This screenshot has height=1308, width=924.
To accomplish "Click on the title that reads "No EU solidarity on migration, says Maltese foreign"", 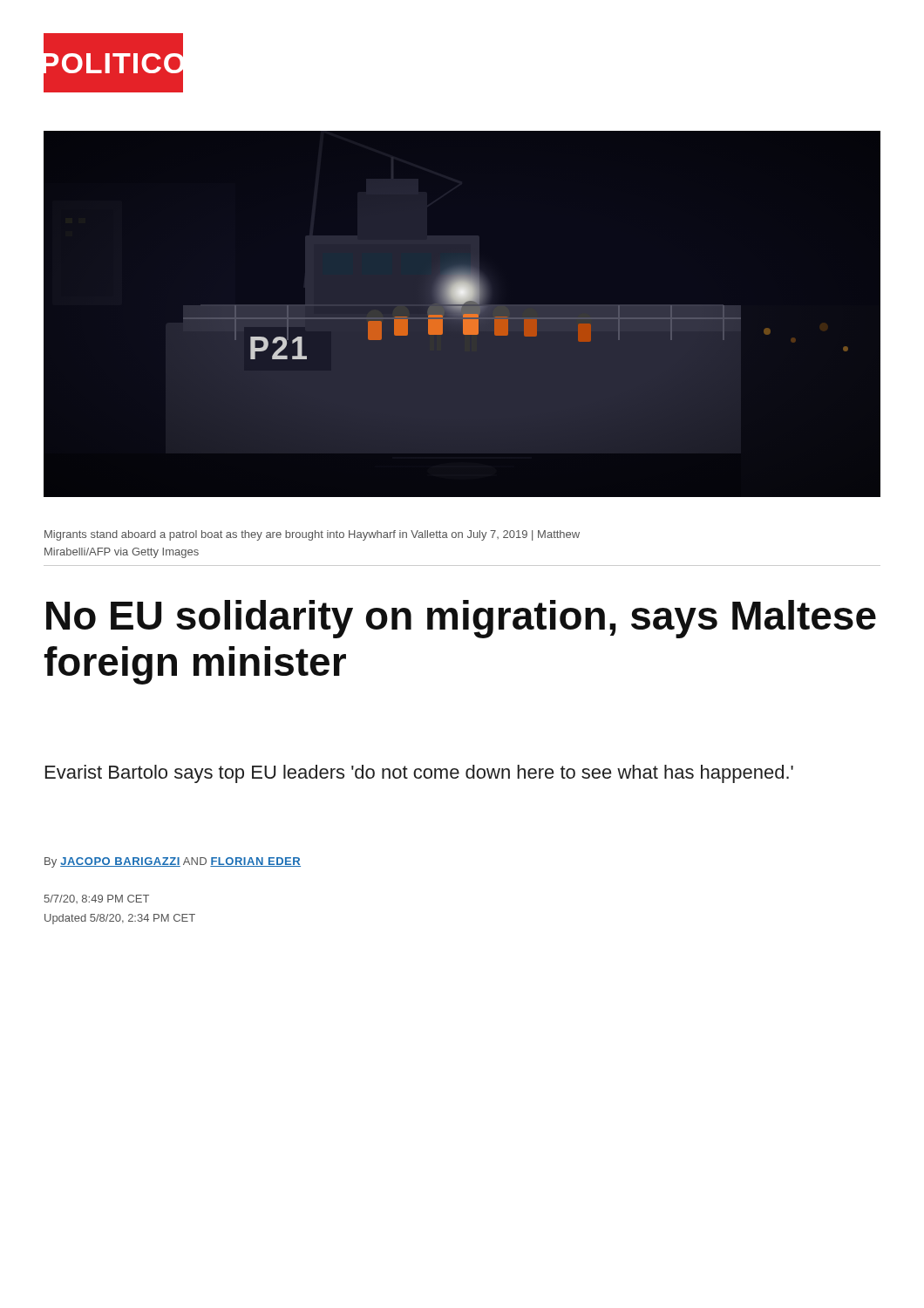I will coord(462,639).
